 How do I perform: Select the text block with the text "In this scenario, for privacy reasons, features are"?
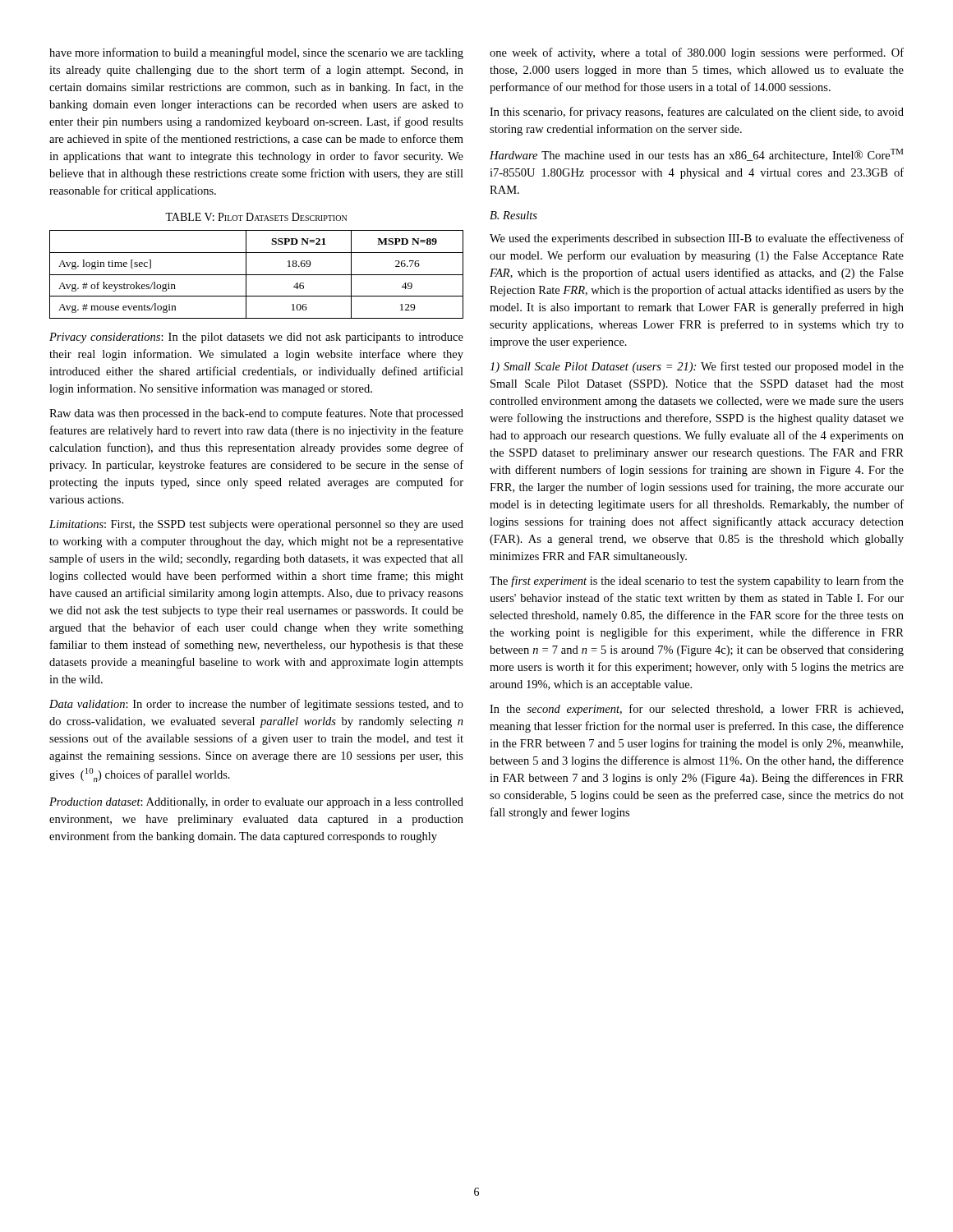point(697,121)
